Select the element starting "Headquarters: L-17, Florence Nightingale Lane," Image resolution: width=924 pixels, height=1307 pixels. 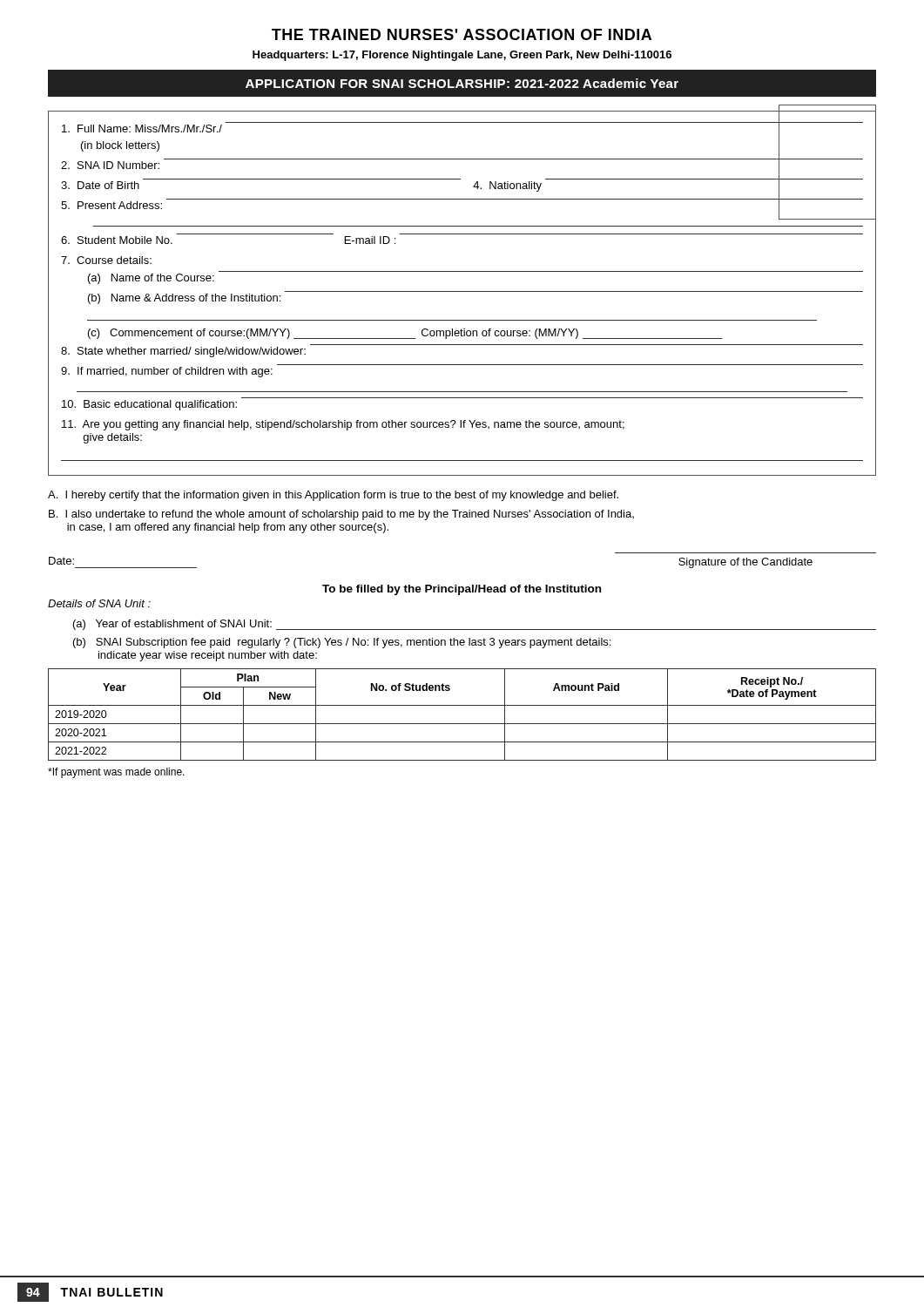coord(462,55)
